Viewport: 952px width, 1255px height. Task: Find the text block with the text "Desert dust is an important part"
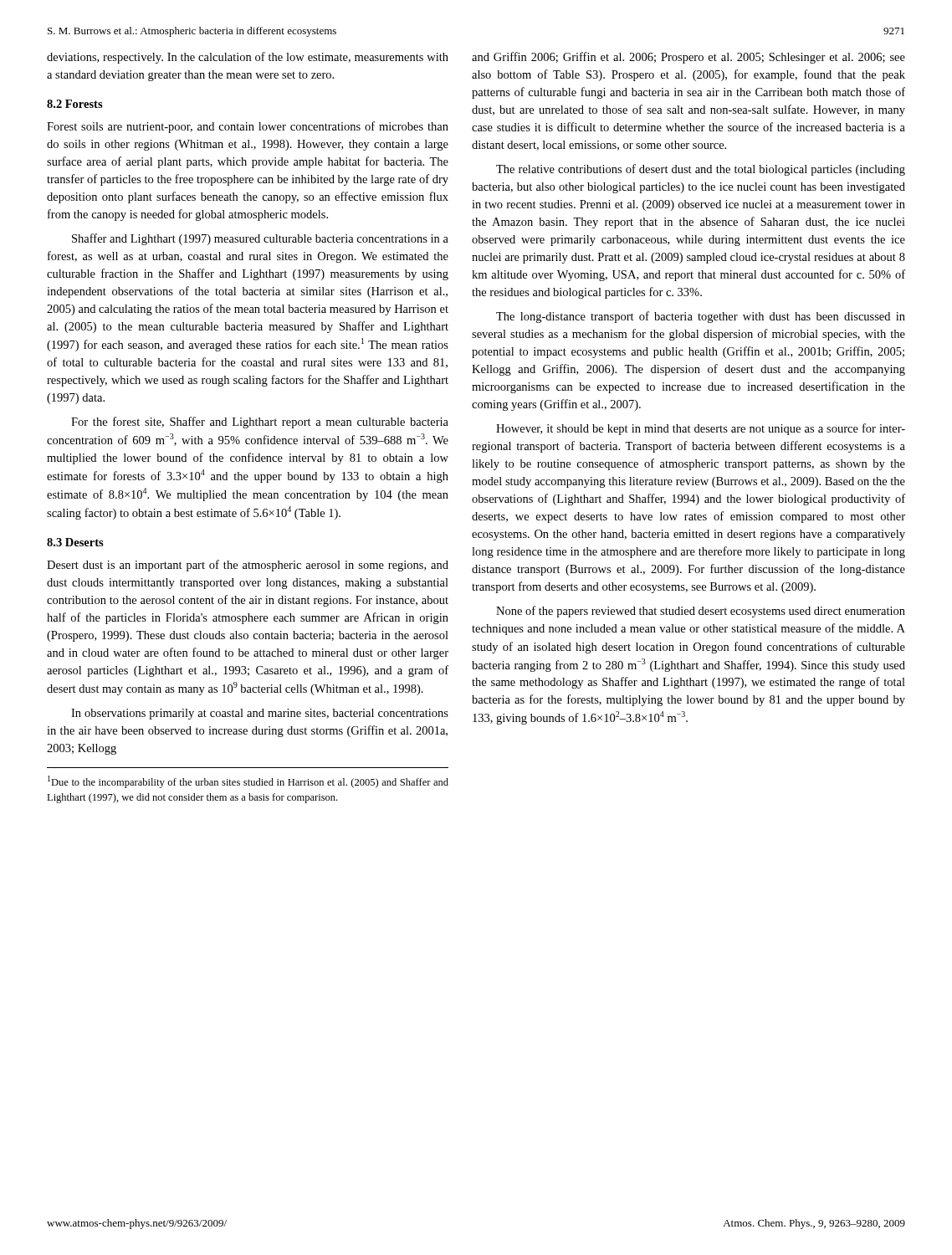click(248, 656)
